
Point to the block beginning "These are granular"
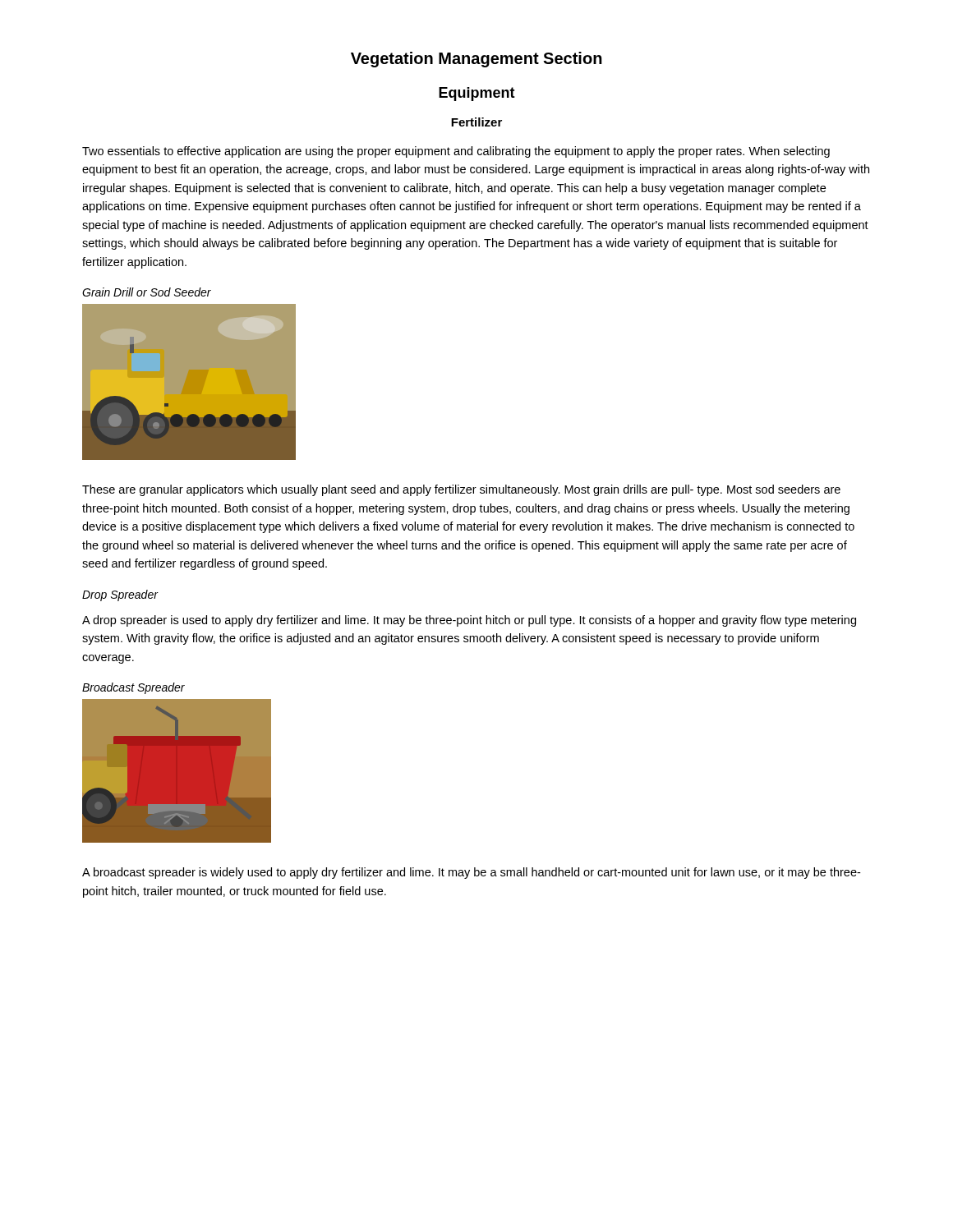(x=468, y=527)
